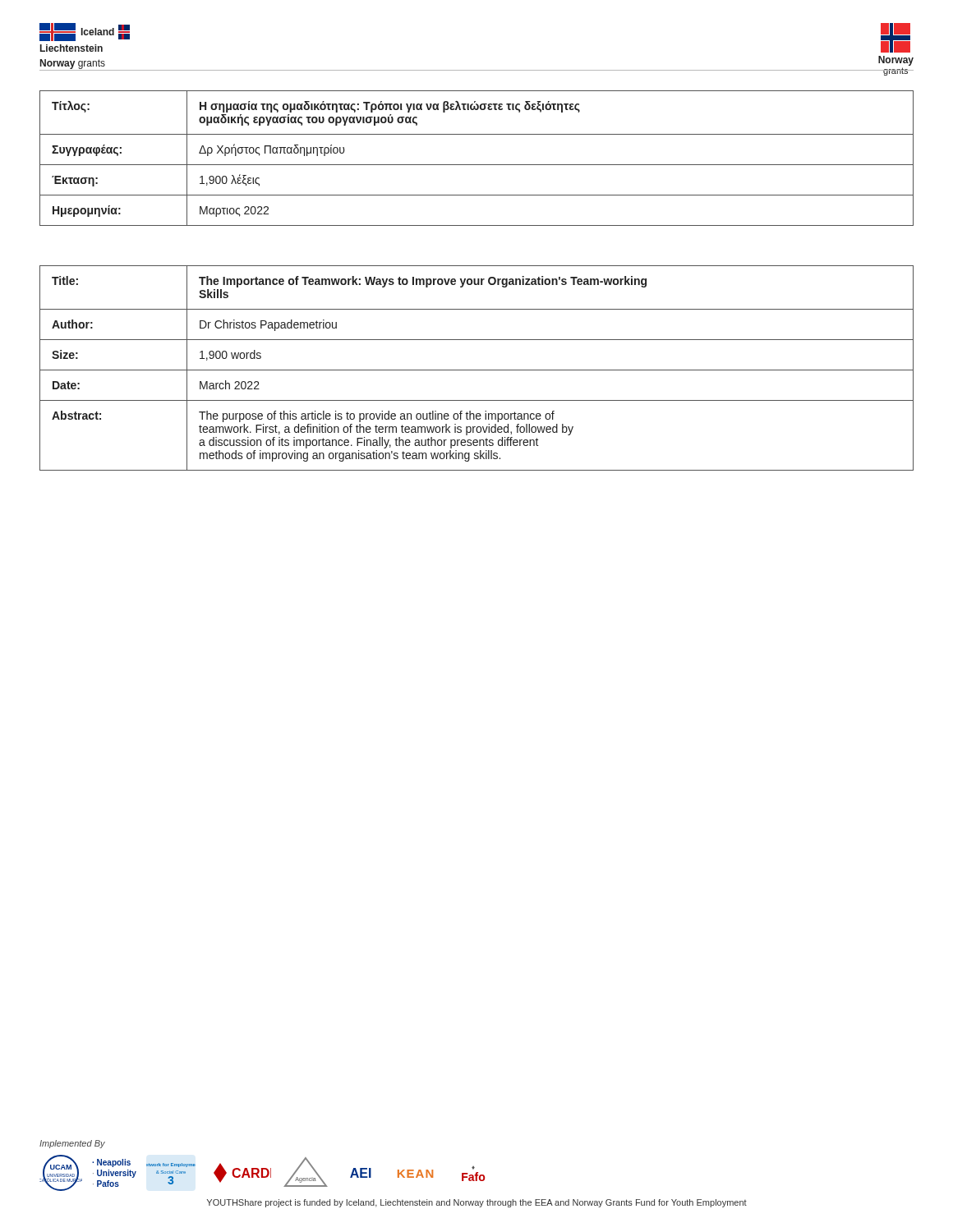
Task: Click on the table containing "Η σημασία της ομαδικότητας: Τρόποι"
Action: click(x=476, y=158)
